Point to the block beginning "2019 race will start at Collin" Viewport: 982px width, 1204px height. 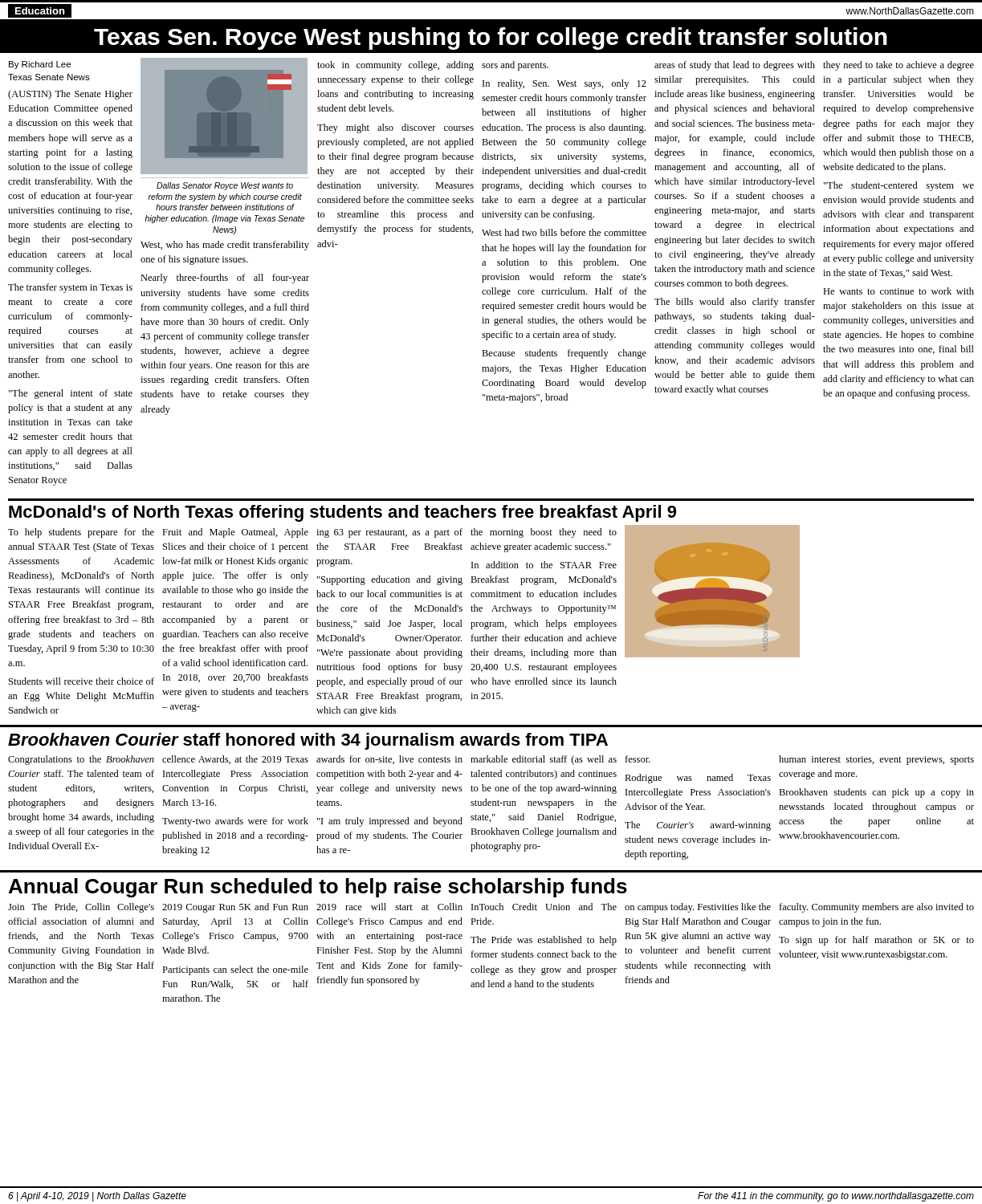coord(389,944)
